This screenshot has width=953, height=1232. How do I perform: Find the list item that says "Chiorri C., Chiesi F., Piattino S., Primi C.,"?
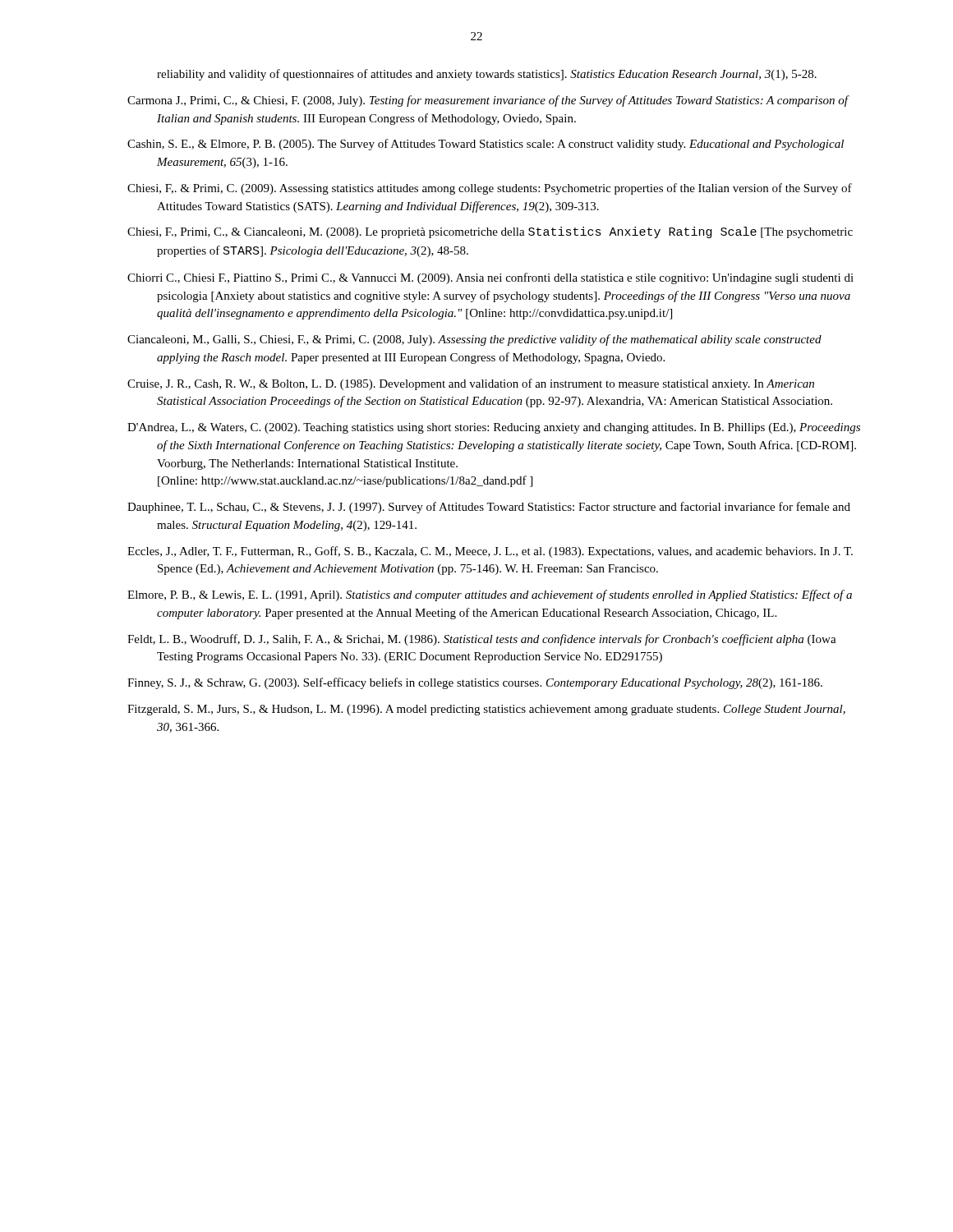(491, 295)
